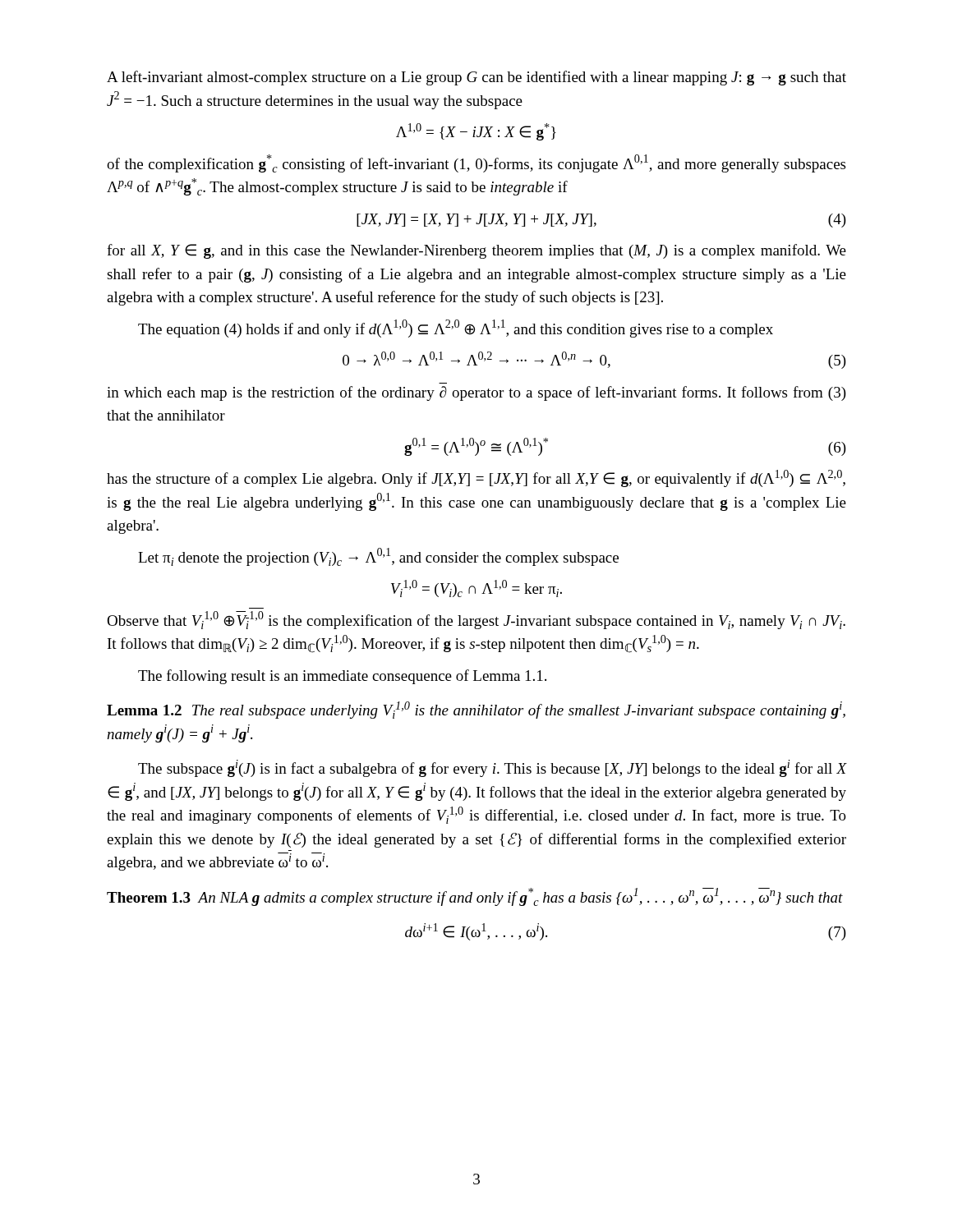Select the region starting "Lemma 1.2 The real subspace underlying"
The image size is (953, 1232).
[x=476, y=720]
